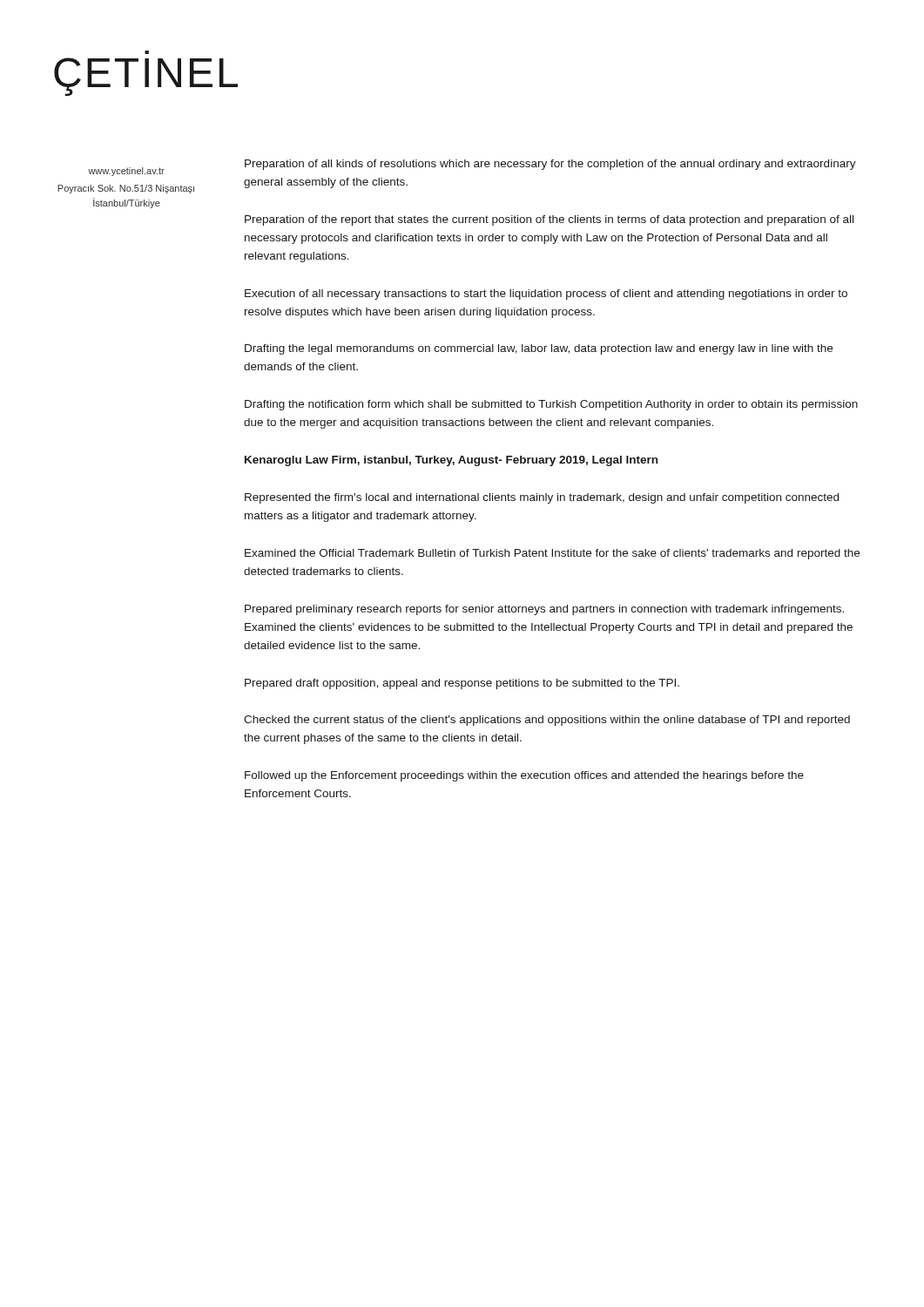Click the passage that begins "Followed up the Enforcement proceedings within"
The width and height of the screenshot is (924, 1307).
[524, 784]
